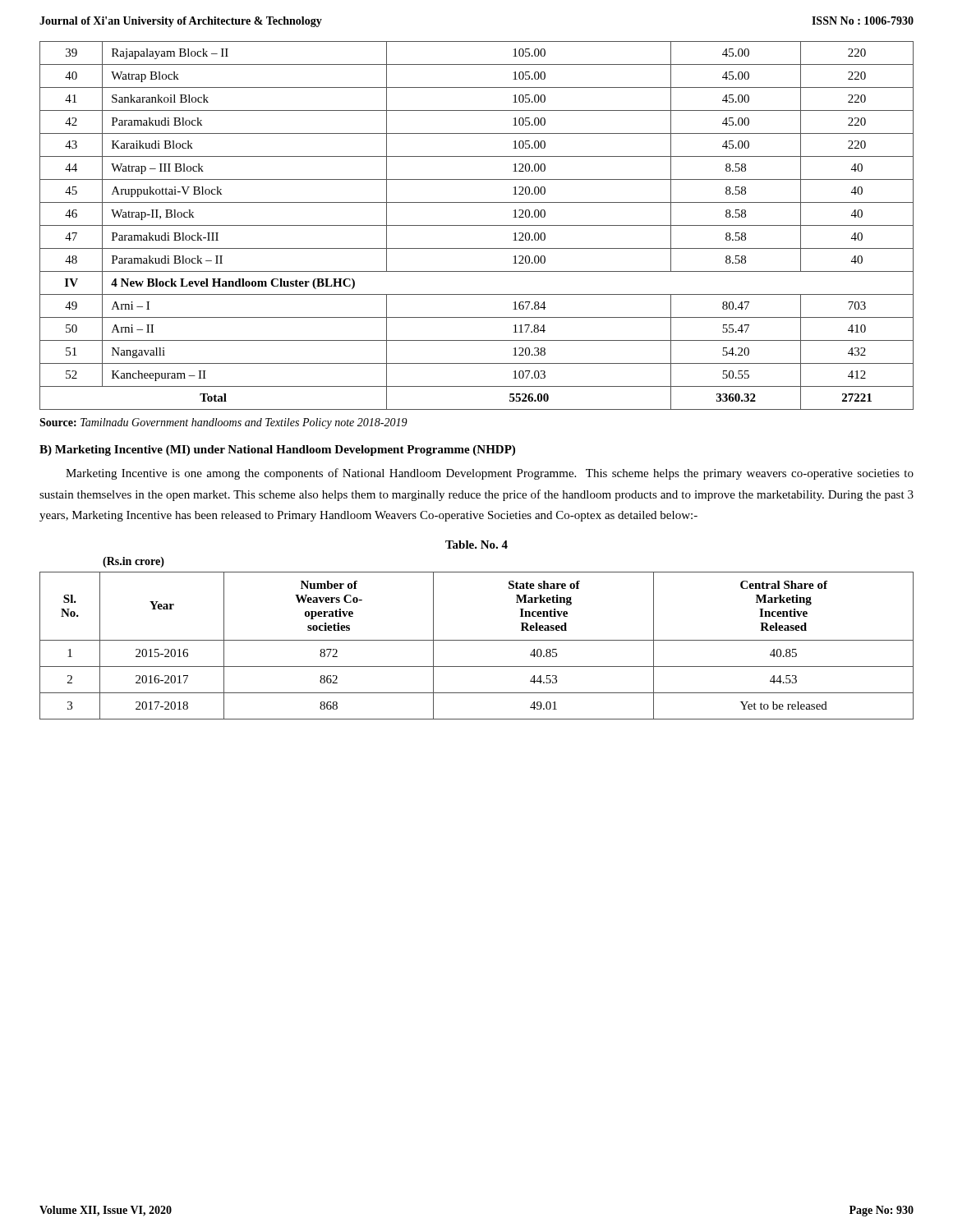953x1232 pixels.
Task: Locate the title that says "Table. No. 4"
Action: pos(476,544)
